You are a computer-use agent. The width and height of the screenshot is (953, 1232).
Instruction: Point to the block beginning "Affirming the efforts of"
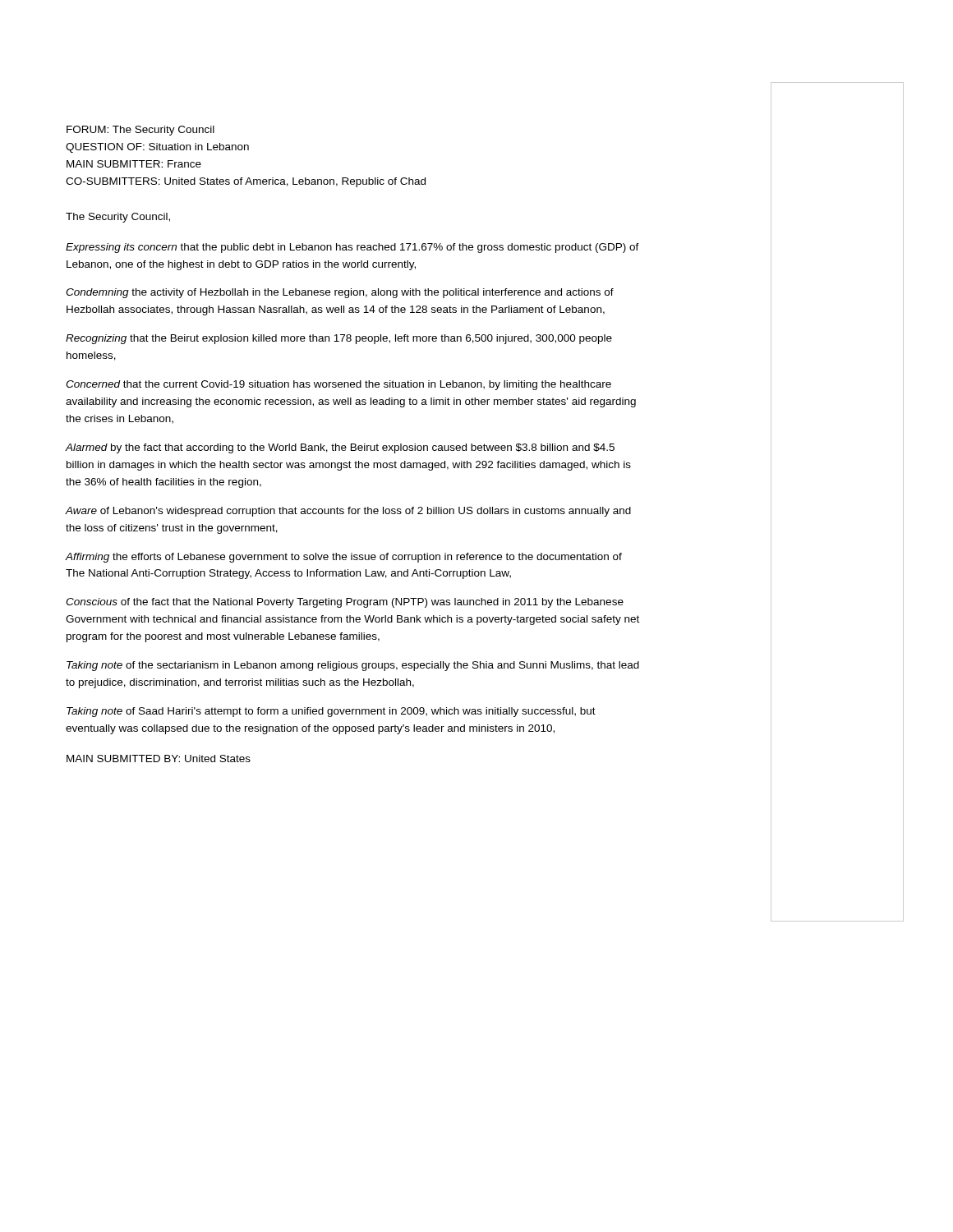click(344, 565)
